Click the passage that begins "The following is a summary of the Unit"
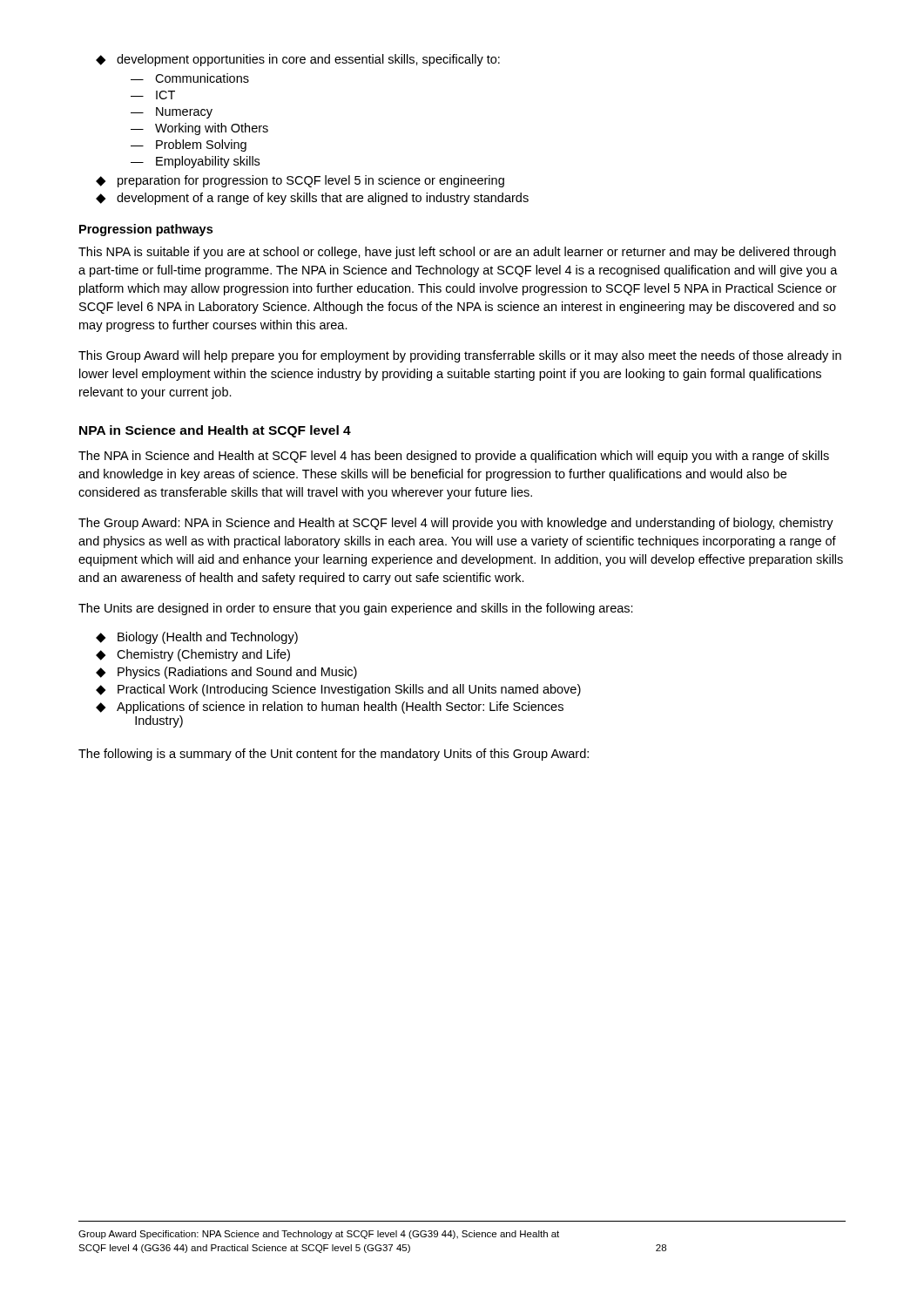 click(462, 754)
